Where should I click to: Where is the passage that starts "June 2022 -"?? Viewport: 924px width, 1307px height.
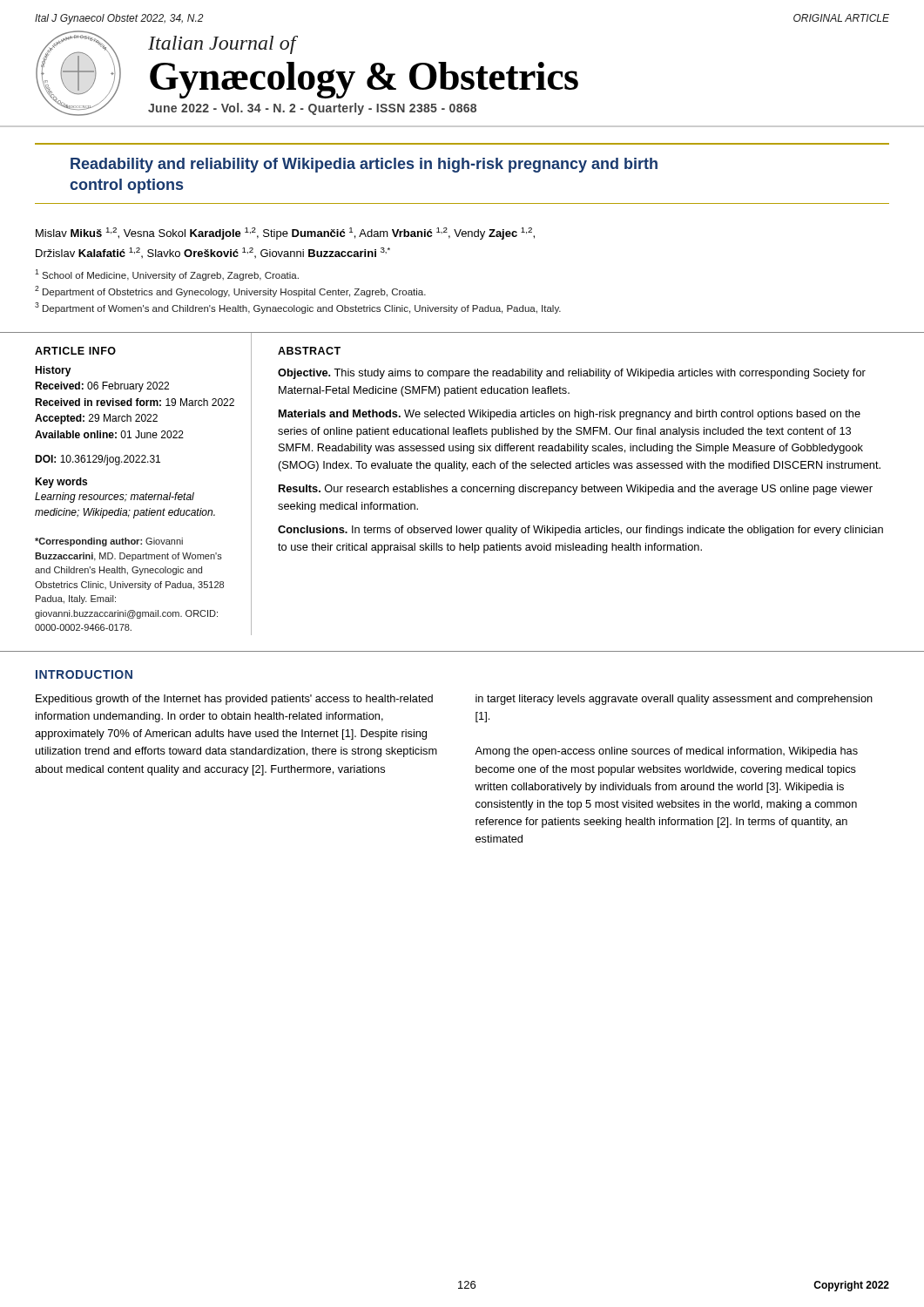coord(313,108)
